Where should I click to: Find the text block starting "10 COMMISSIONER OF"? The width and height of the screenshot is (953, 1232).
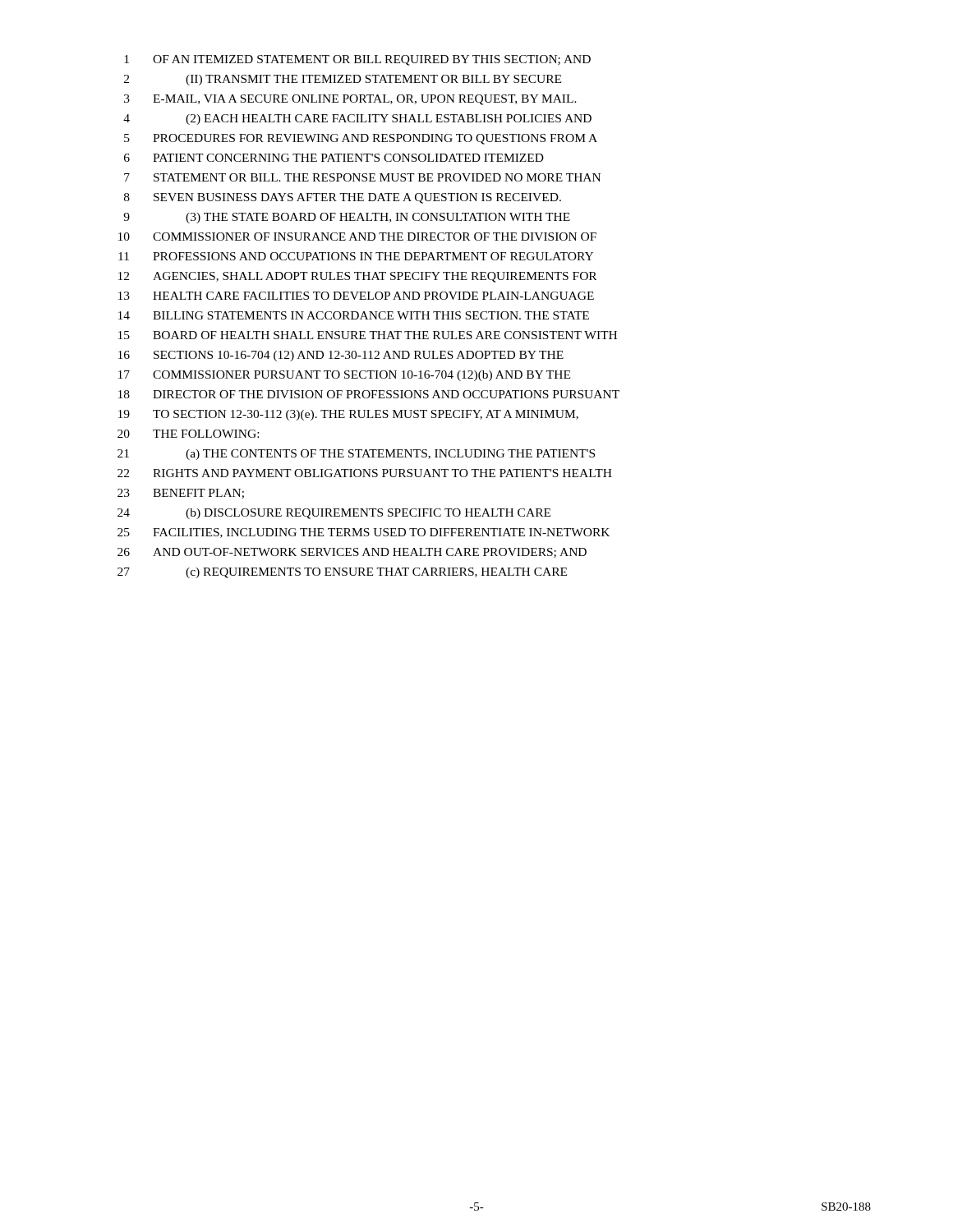[x=485, y=237]
